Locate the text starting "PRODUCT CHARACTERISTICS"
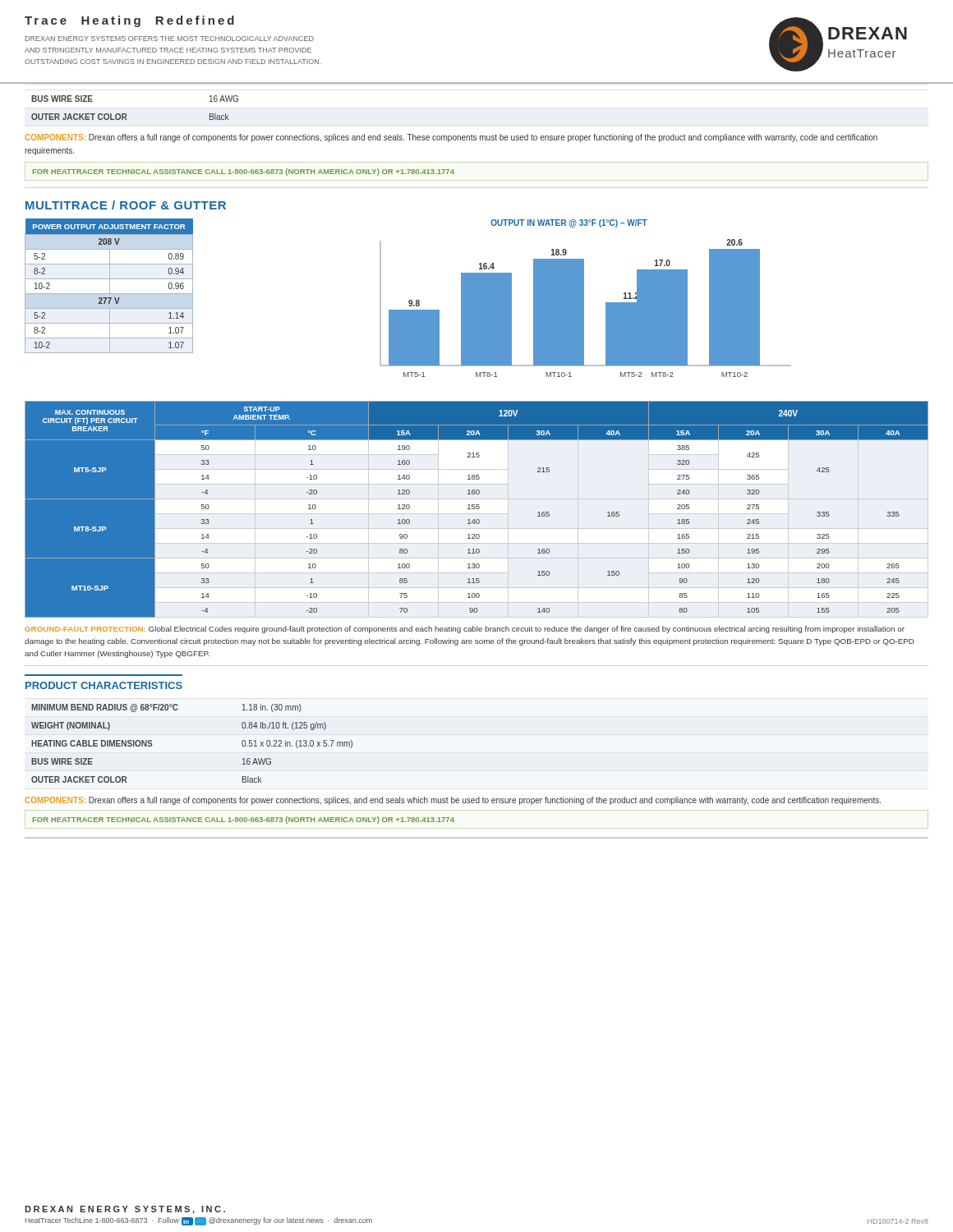 click(x=104, y=685)
